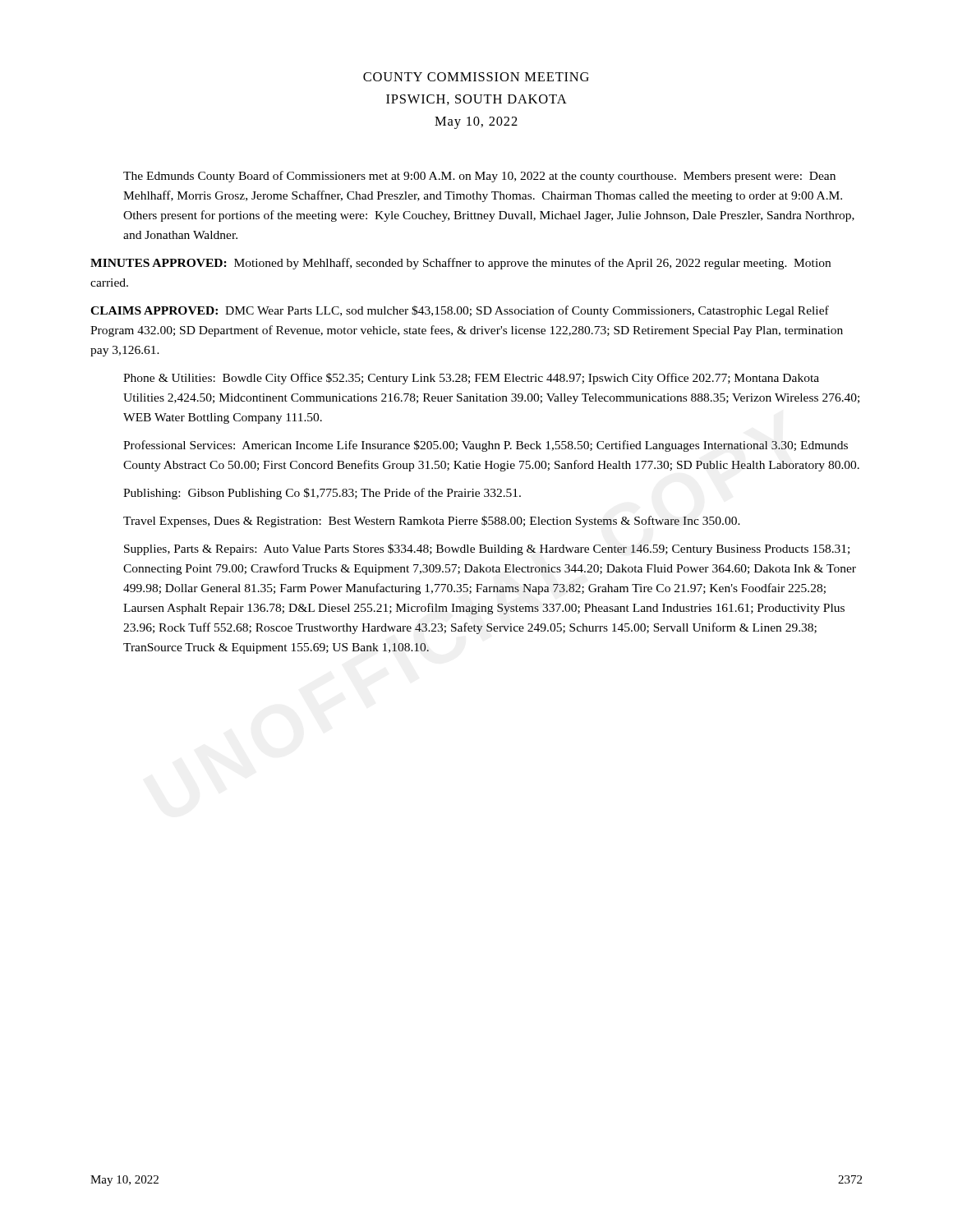Find the text block with the text "Phone & Utilities: Bowdle City"

click(492, 397)
